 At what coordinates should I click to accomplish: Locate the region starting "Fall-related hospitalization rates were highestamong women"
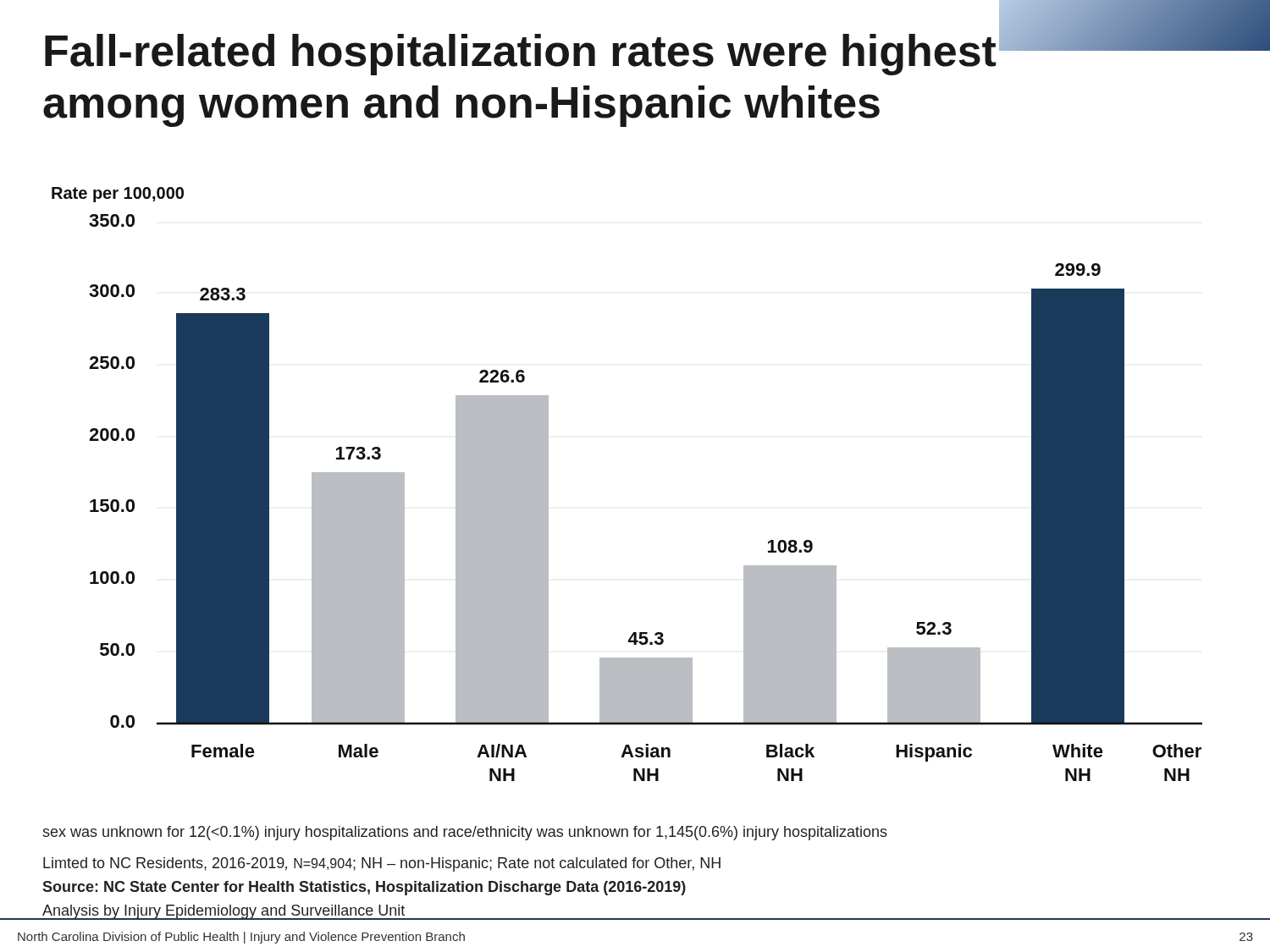(626, 77)
